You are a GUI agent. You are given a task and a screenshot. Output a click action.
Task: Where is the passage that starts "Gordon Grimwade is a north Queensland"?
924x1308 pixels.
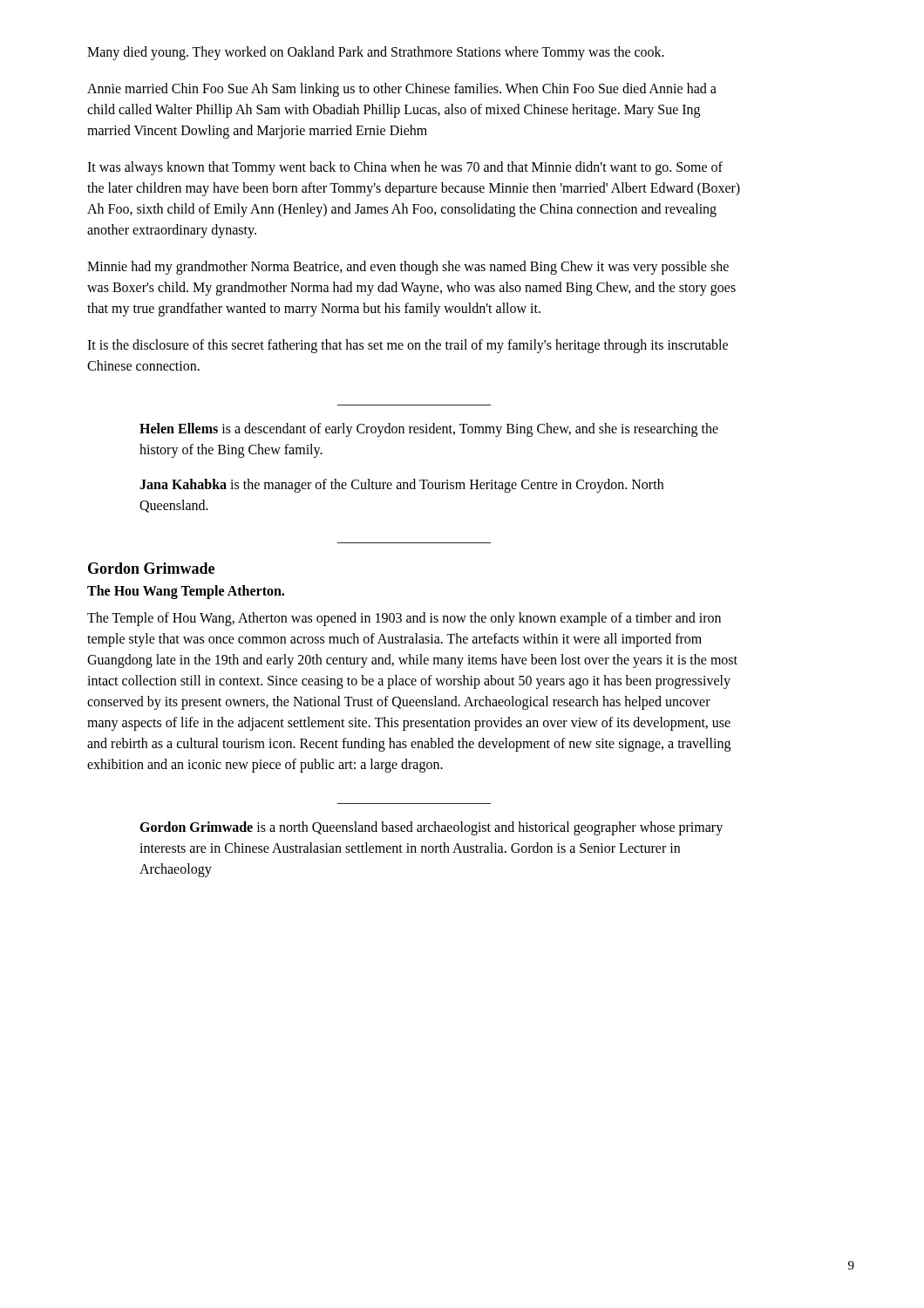tap(431, 848)
